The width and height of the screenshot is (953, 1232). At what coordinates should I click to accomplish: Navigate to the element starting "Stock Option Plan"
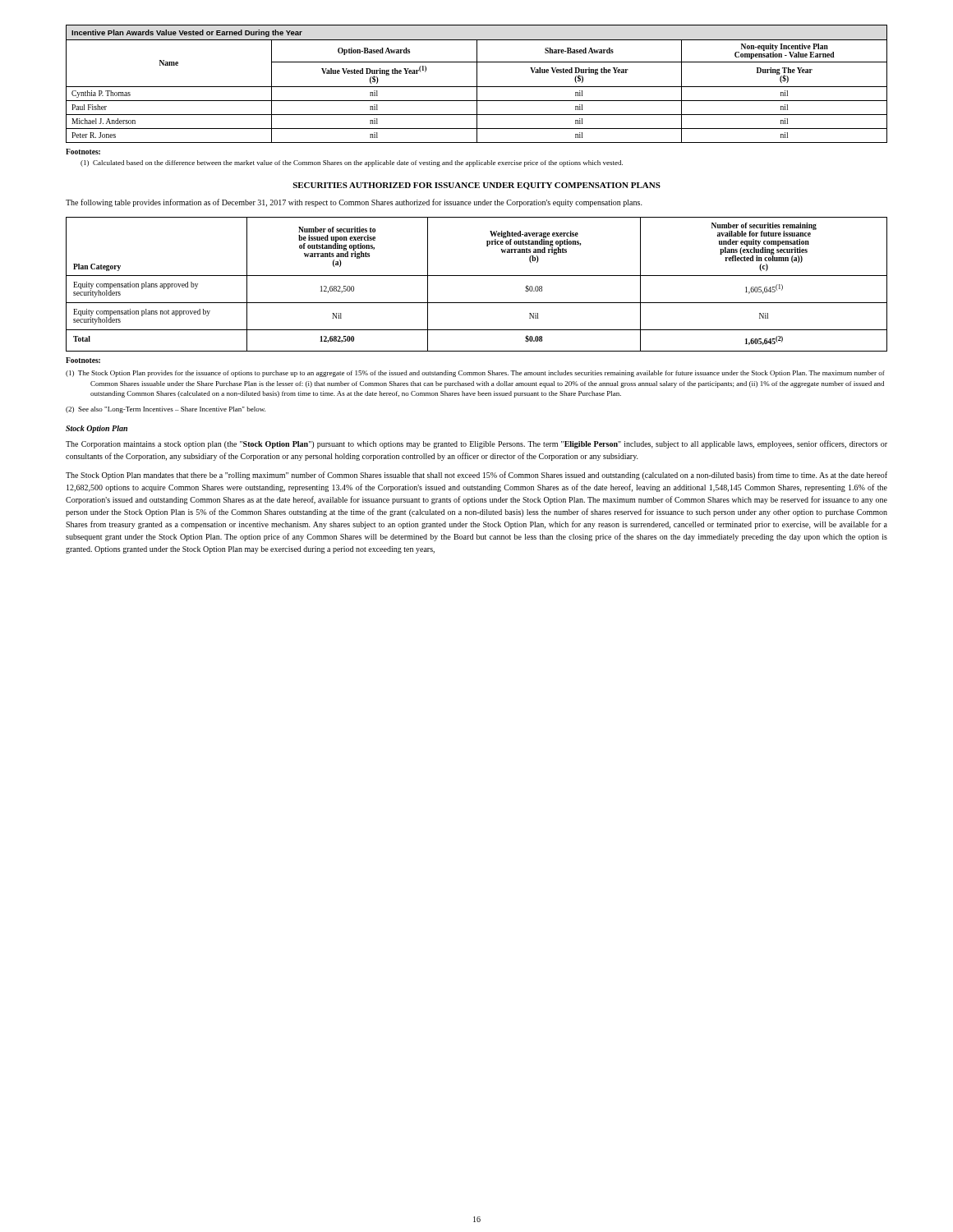coord(97,429)
